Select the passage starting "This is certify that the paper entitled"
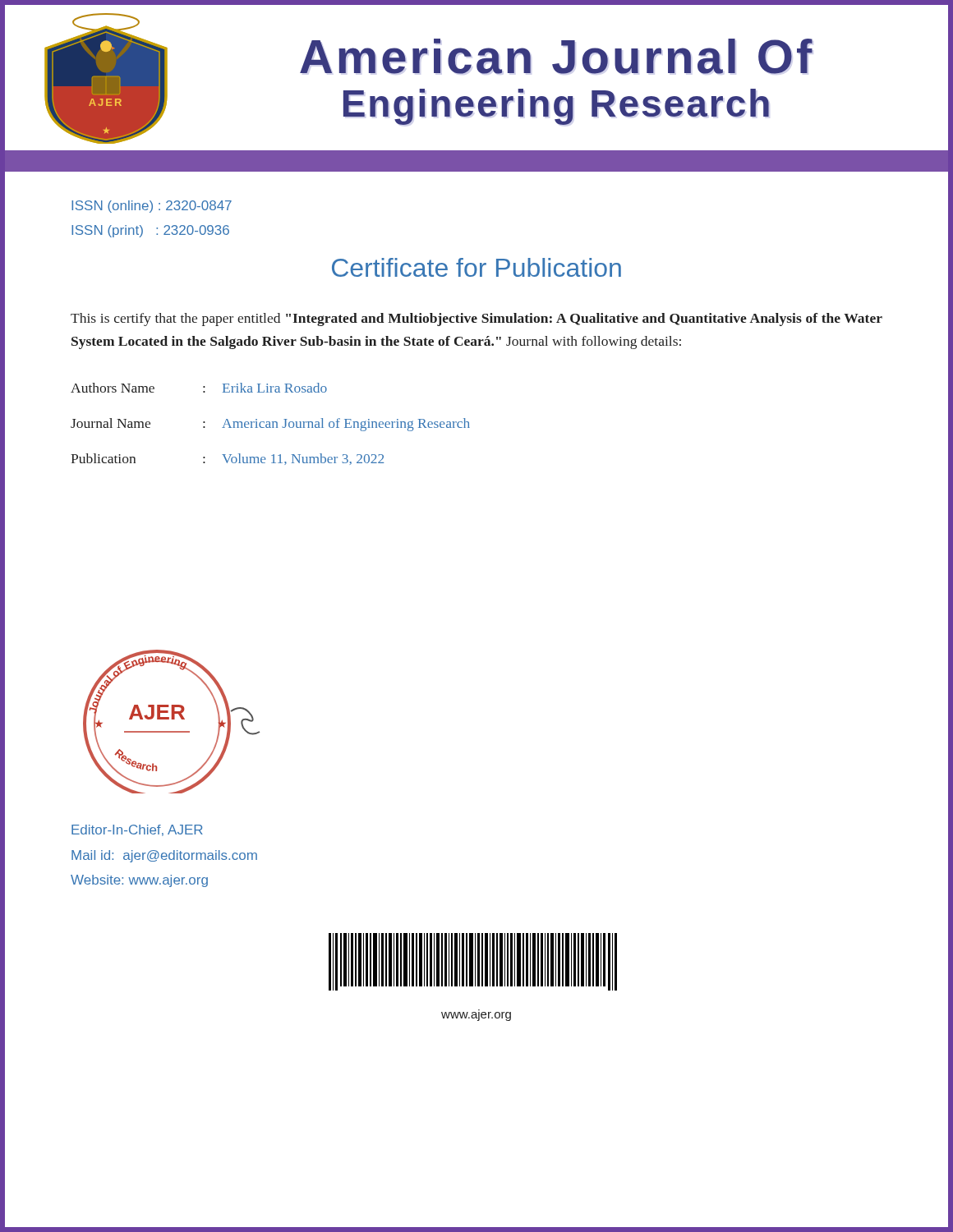953x1232 pixels. pyautogui.click(x=476, y=329)
